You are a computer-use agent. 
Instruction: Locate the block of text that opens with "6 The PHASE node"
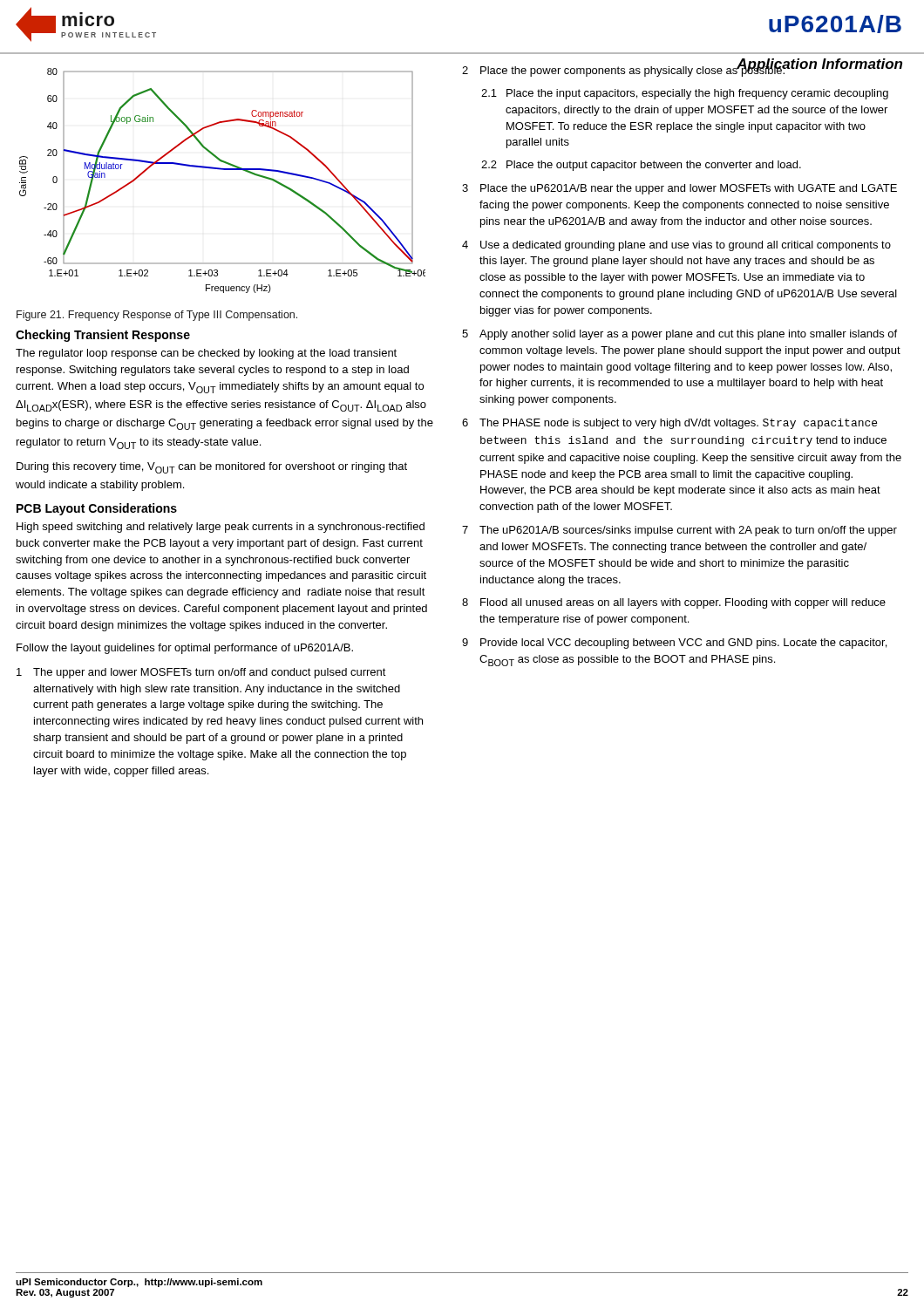[682, 465]
